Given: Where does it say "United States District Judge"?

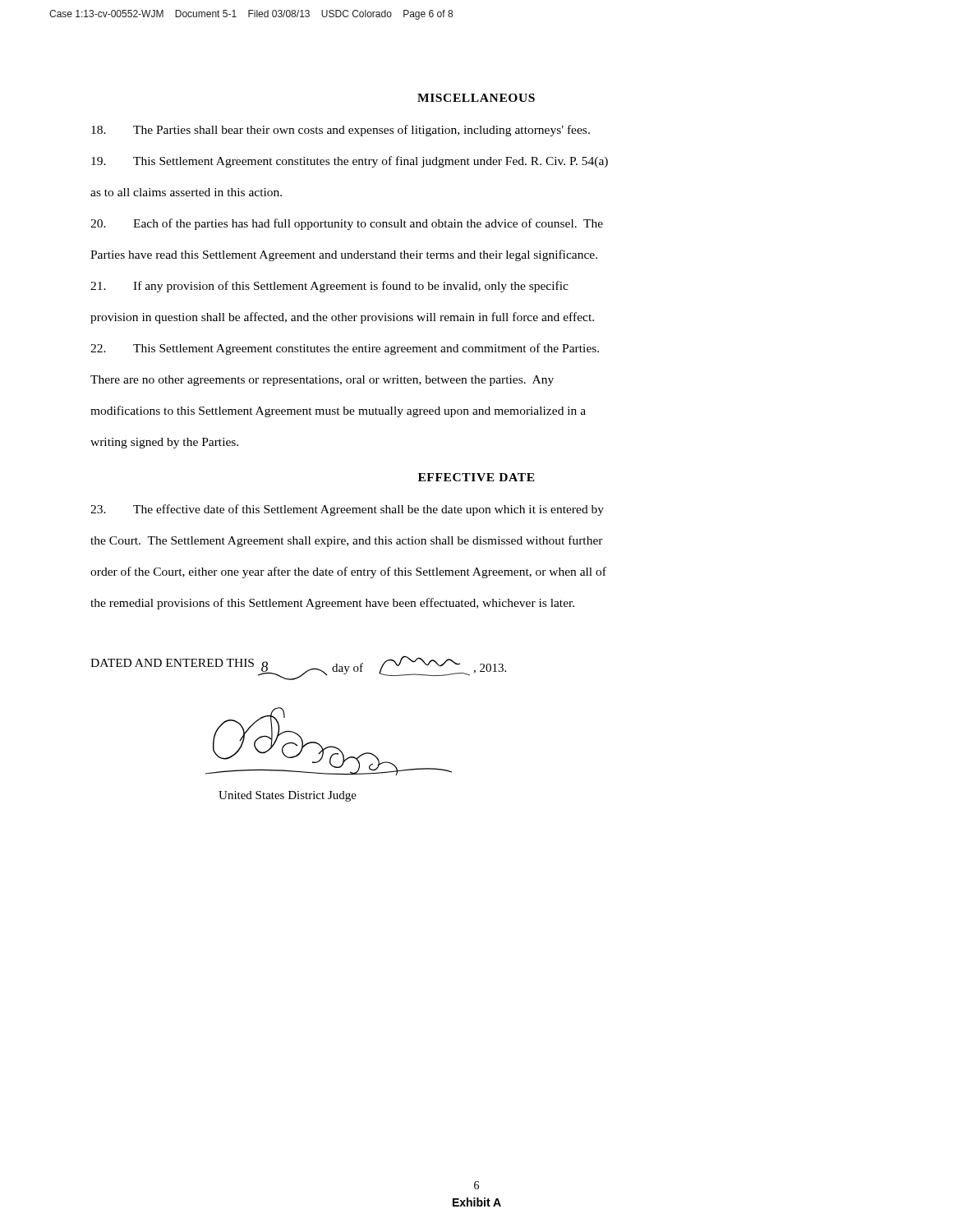Looking at the screenshot, I should 288,795.
